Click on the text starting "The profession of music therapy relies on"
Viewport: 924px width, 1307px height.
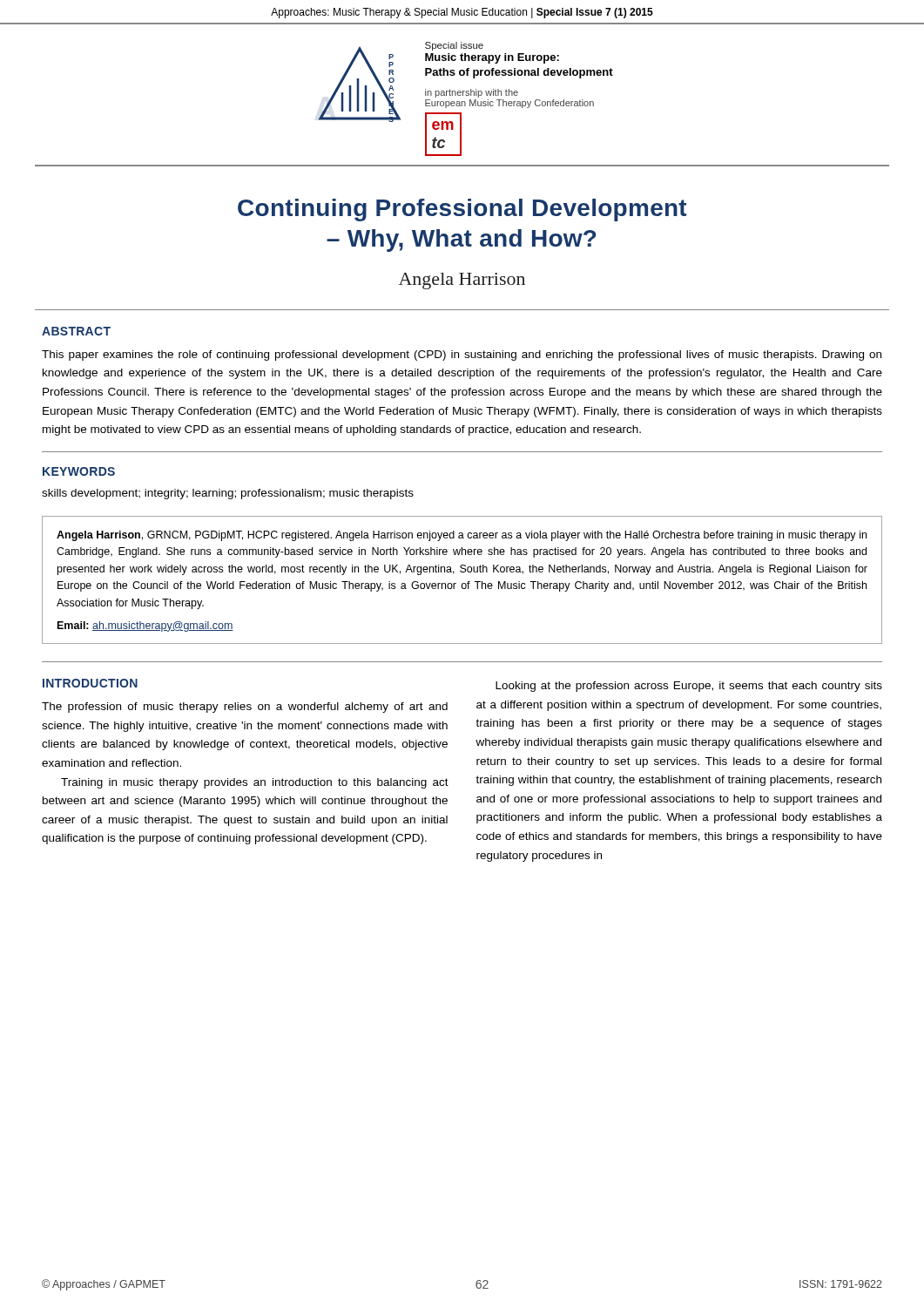[x=245, y=773]
